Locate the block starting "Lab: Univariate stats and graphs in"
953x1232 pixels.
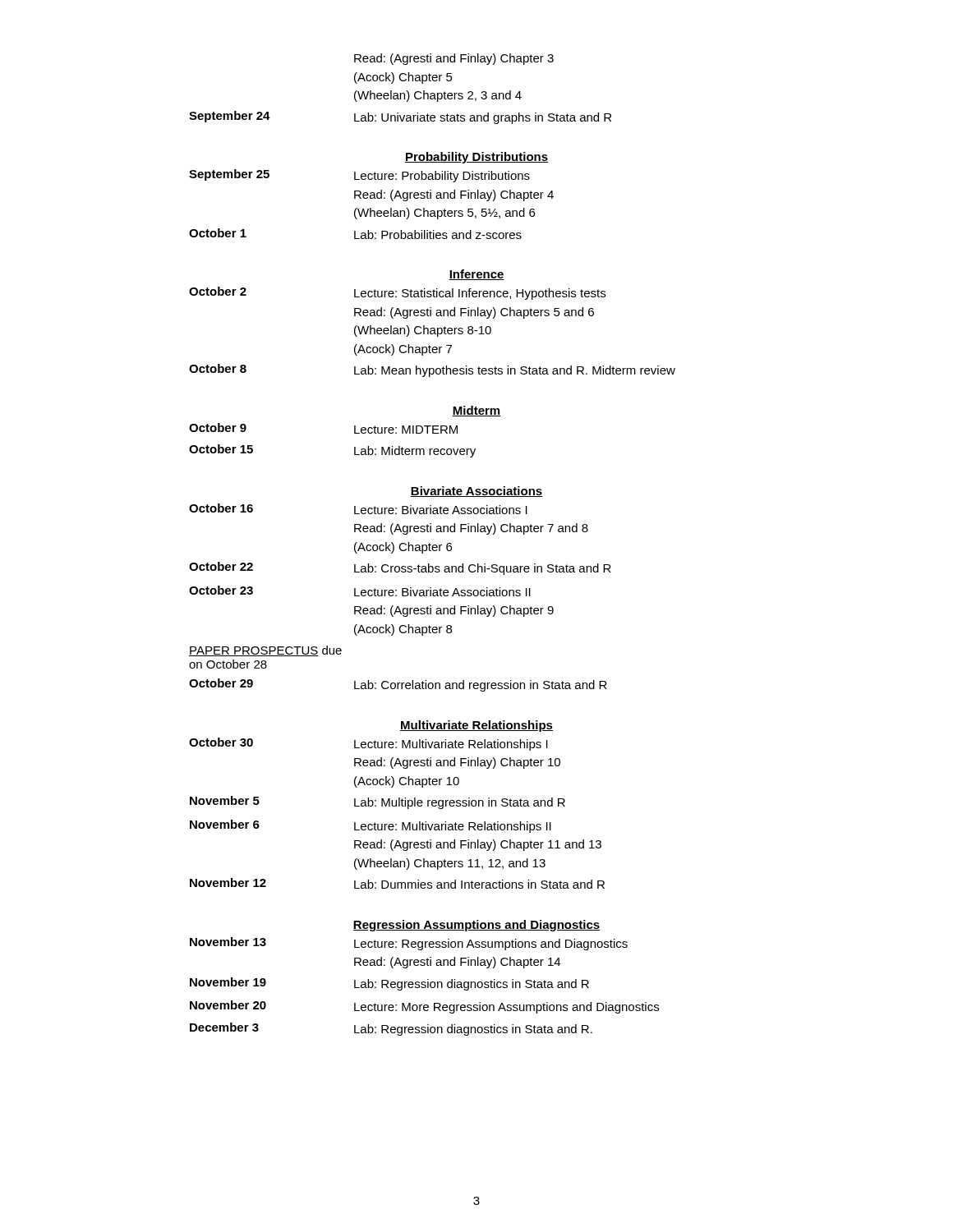tap(483, 117)
